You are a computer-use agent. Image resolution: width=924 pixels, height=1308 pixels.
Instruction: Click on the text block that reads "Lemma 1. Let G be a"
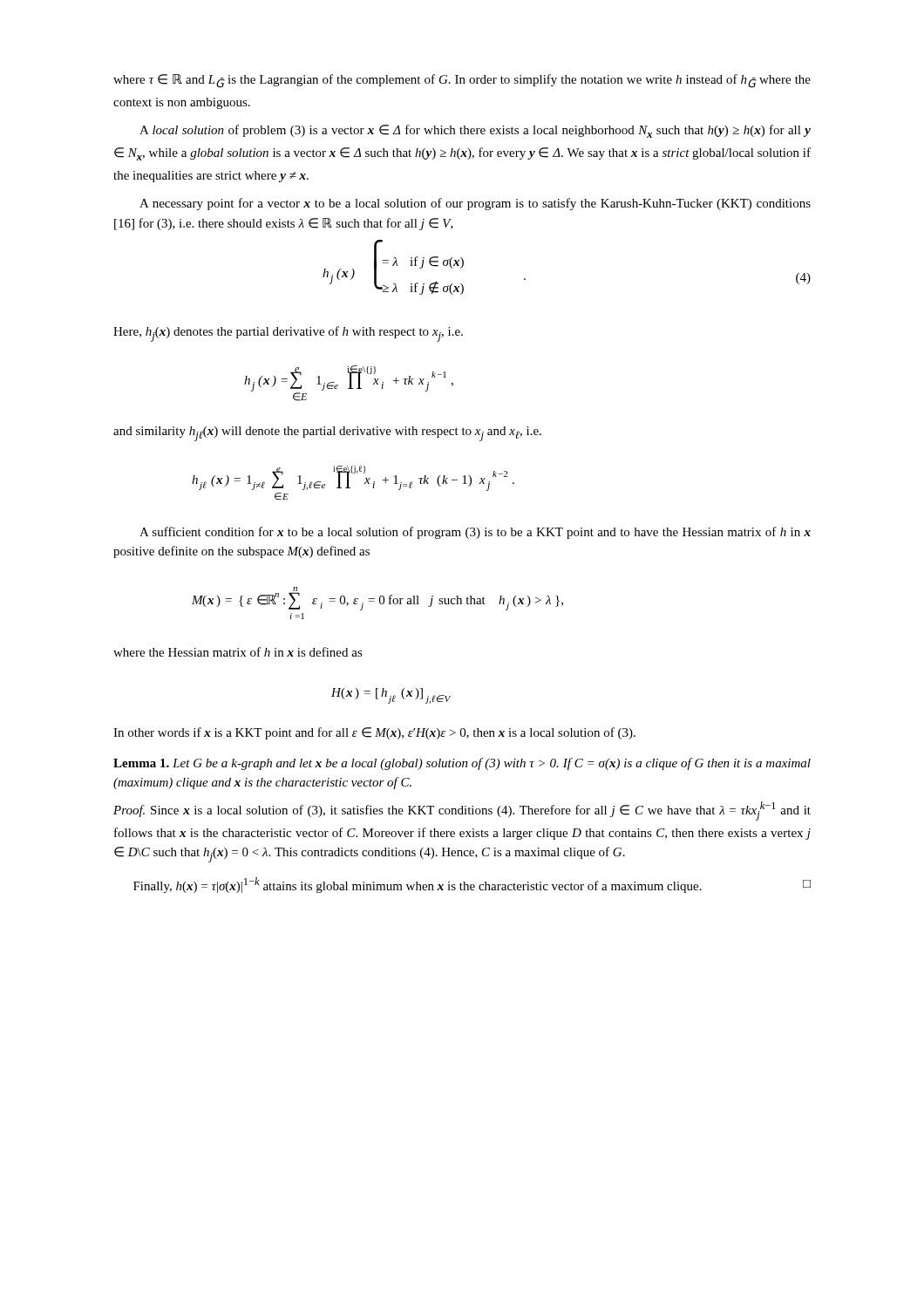coord(462,773)
